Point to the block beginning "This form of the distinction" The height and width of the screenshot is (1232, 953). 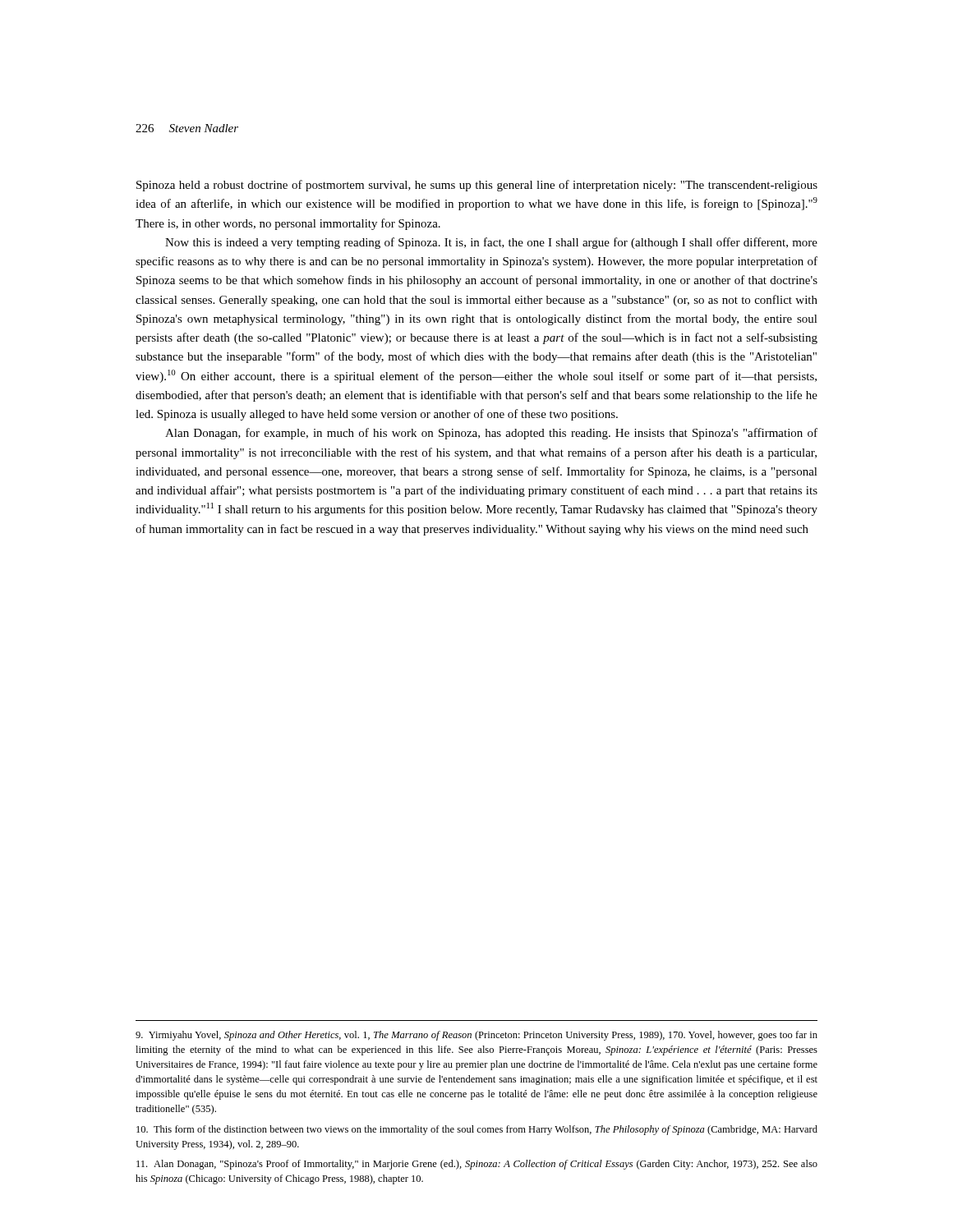click(476, 1136)
